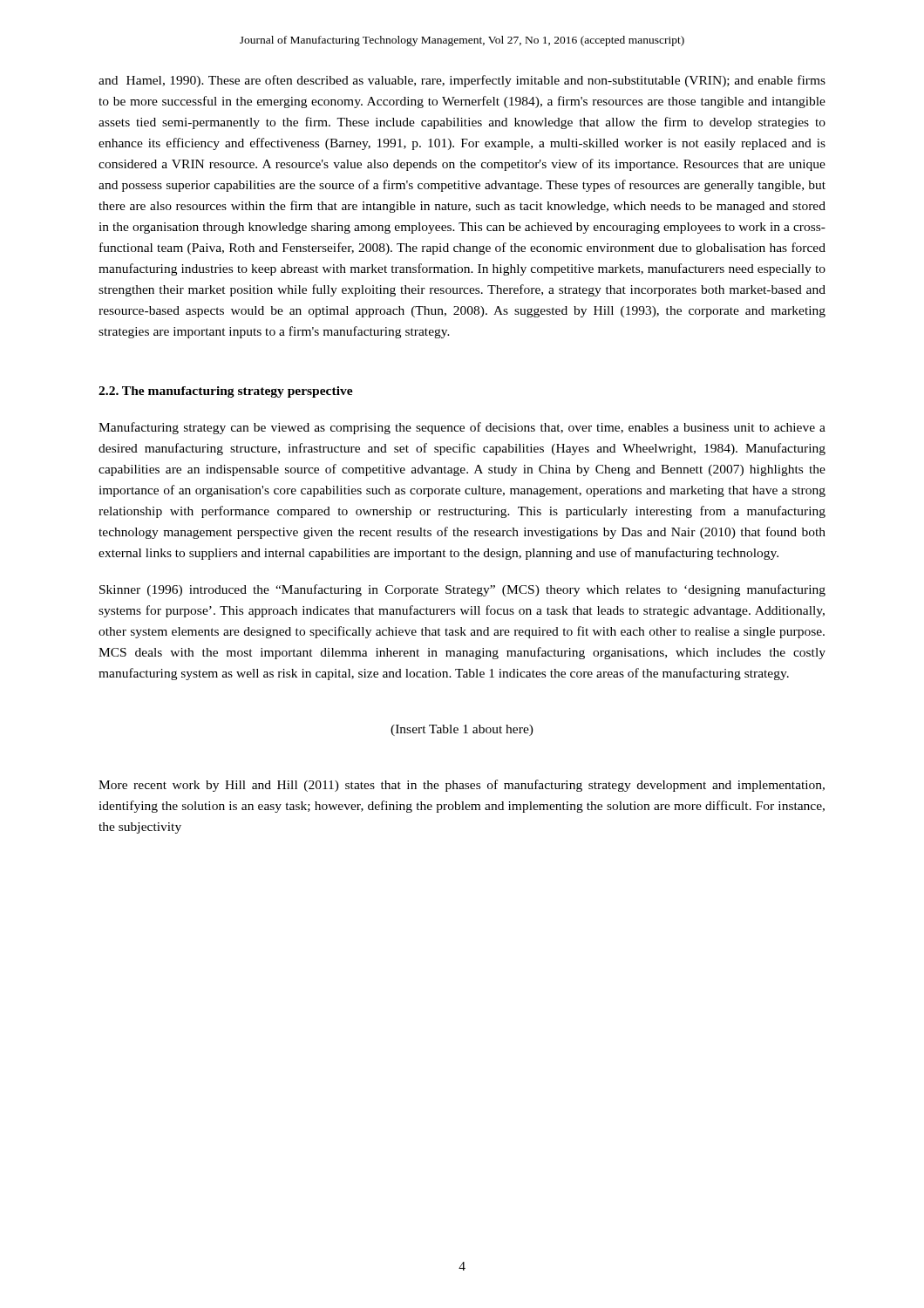Locate the block of text that opens with "Manufacturing strategy can be viewed as comprising the"
The width and height of the screenshot is (924, 1308).
pyautogui.click(x=462, y=490)
